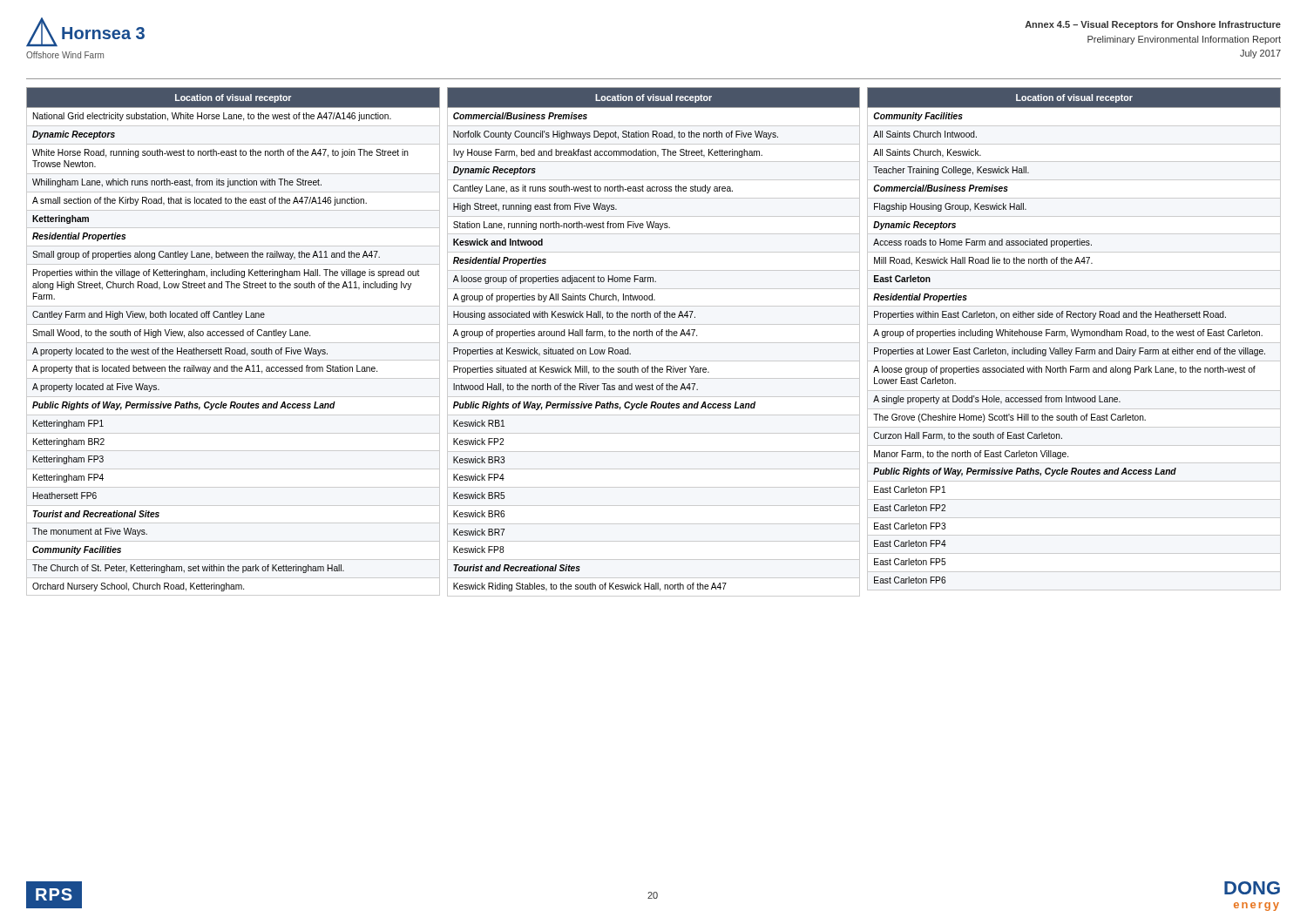The image size is (1307, 924).
Task: Click on the table containing "East Carleton FP4"
Action: (x=1074, y=339)
